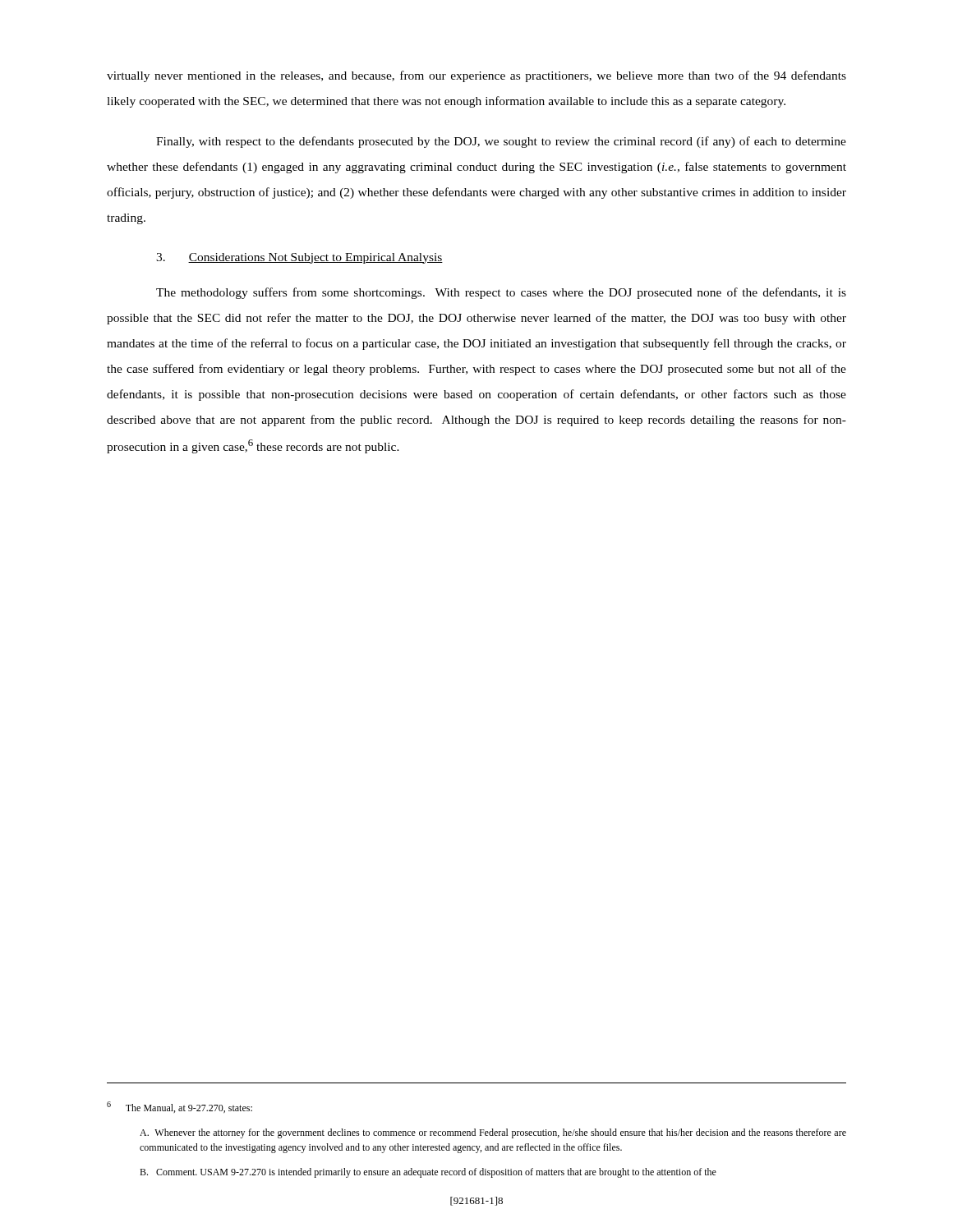Locate the passage starting "6 The Manual, at 9-27.270, states:"
This screenshot has height=1232, width=953.
[476, 1139]
